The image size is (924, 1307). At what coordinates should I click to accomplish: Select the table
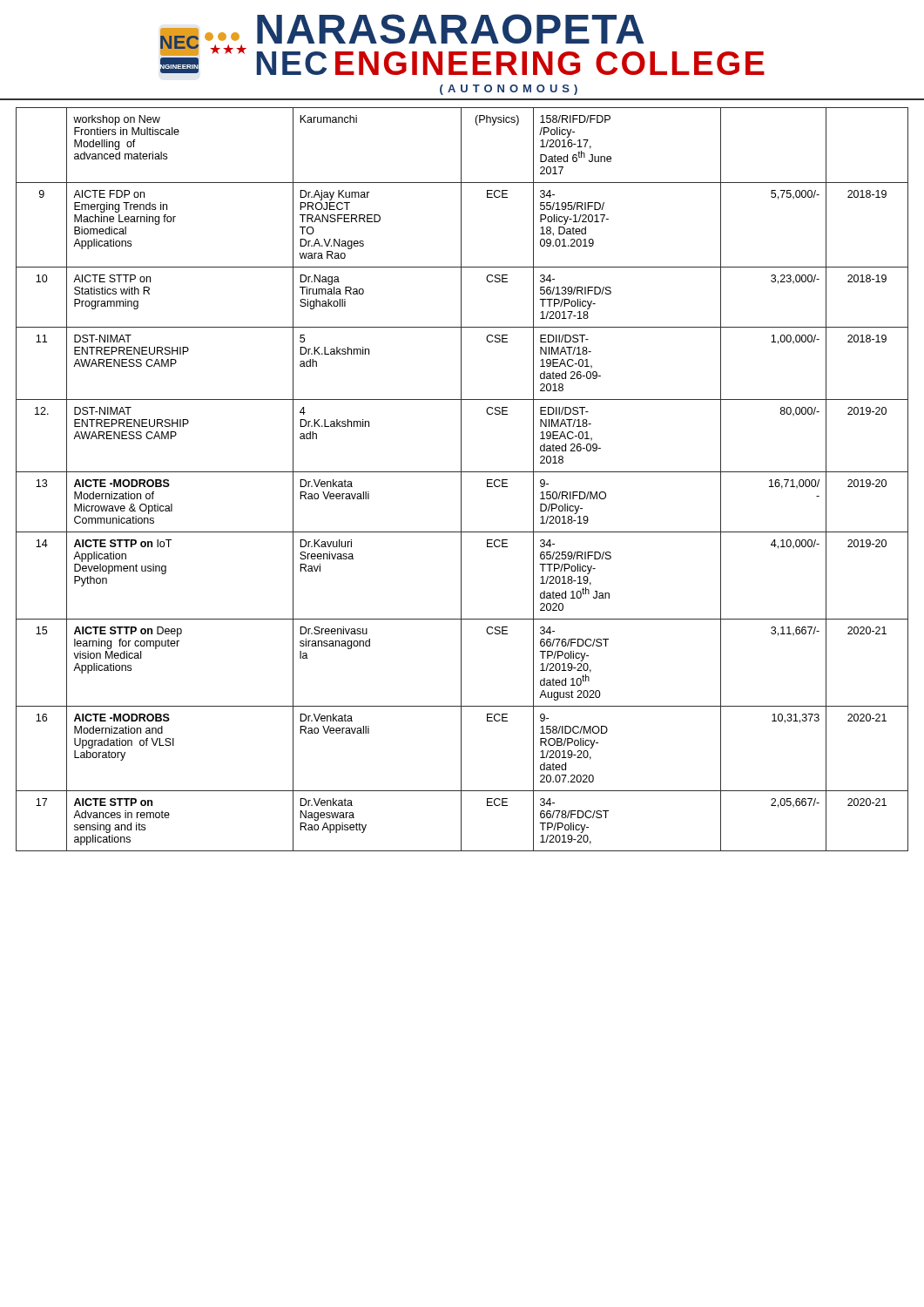[462, 479]
